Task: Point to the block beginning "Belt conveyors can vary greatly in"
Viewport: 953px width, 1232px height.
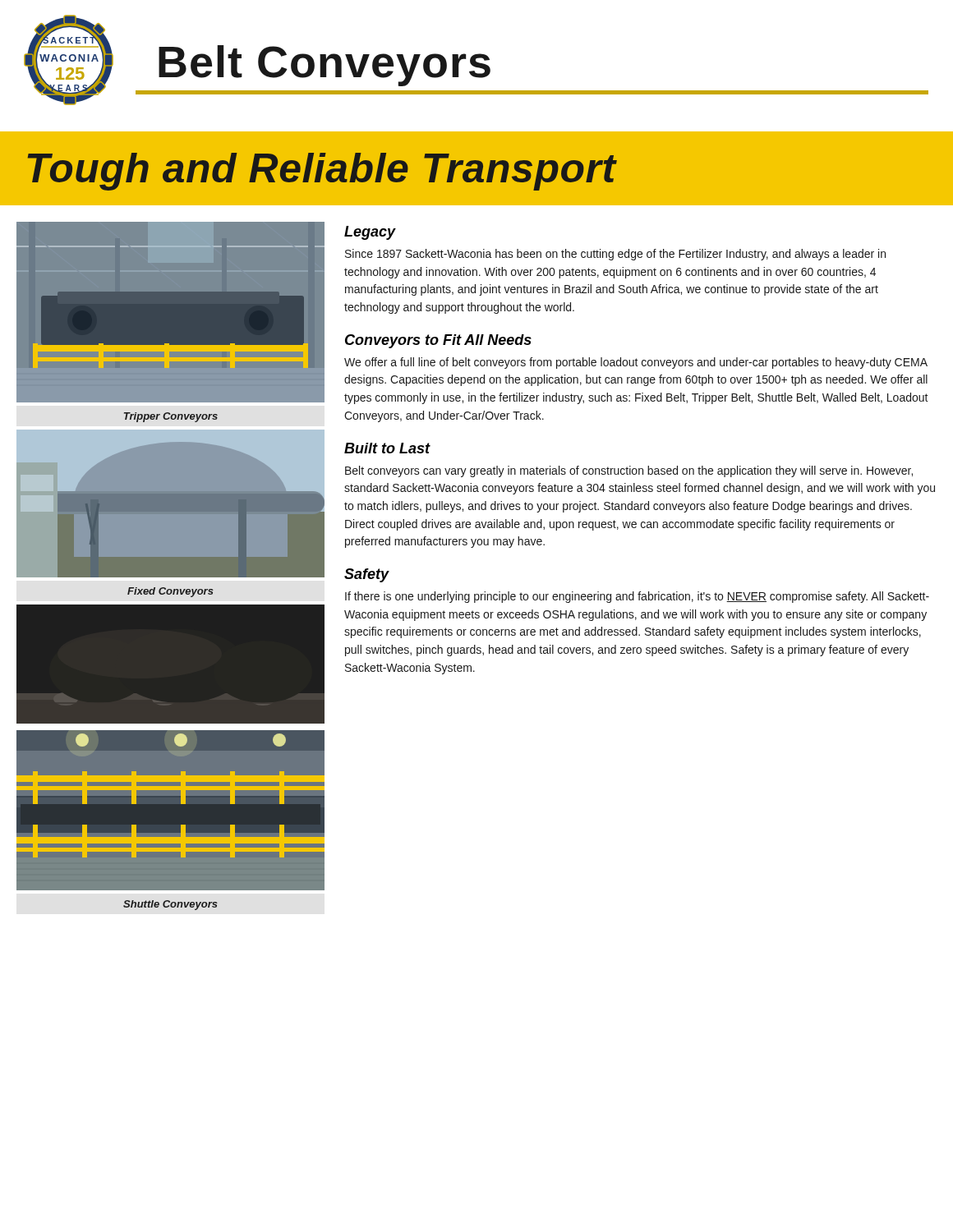Action: 640,506
